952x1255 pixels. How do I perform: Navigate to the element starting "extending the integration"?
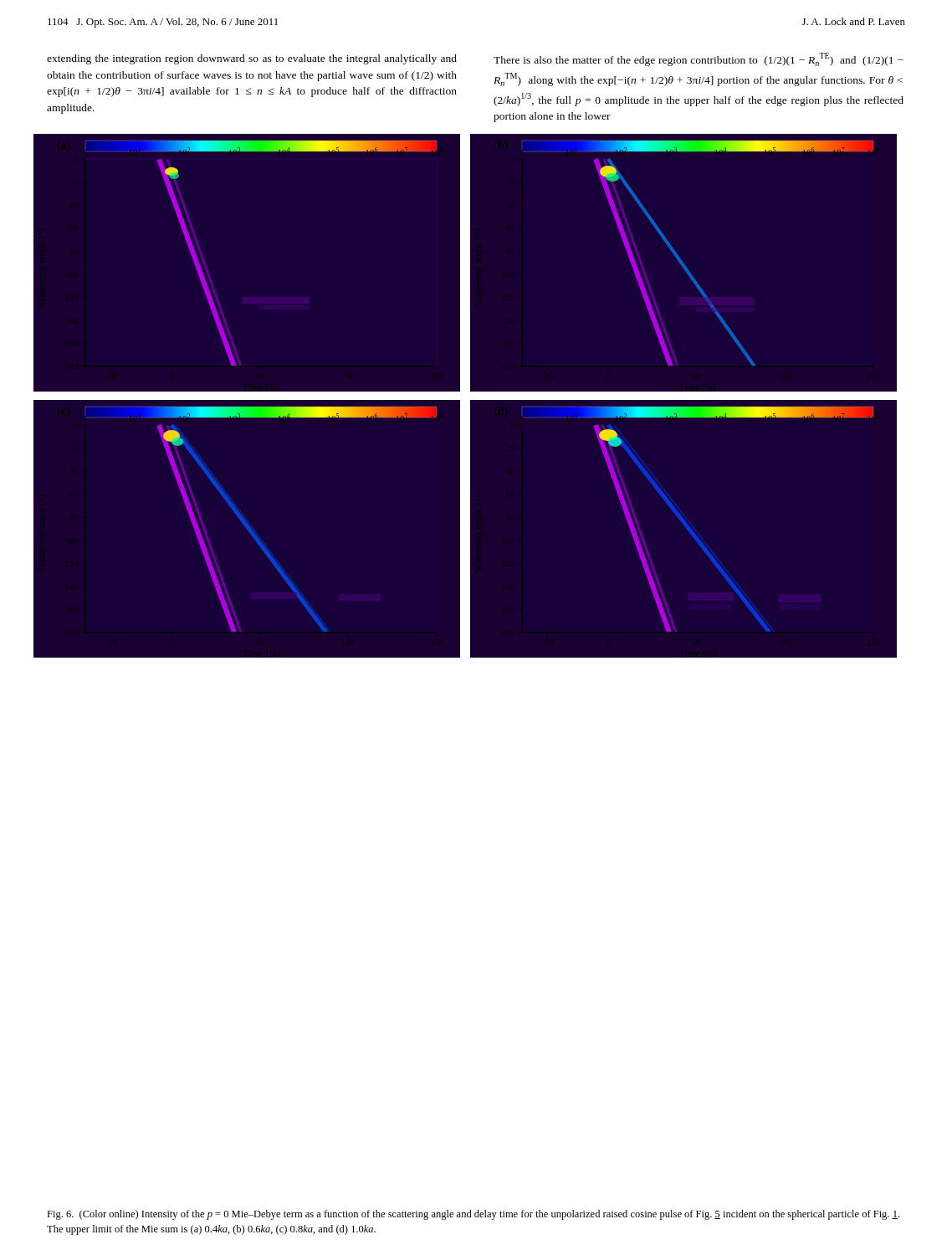[x=252, y=83]
